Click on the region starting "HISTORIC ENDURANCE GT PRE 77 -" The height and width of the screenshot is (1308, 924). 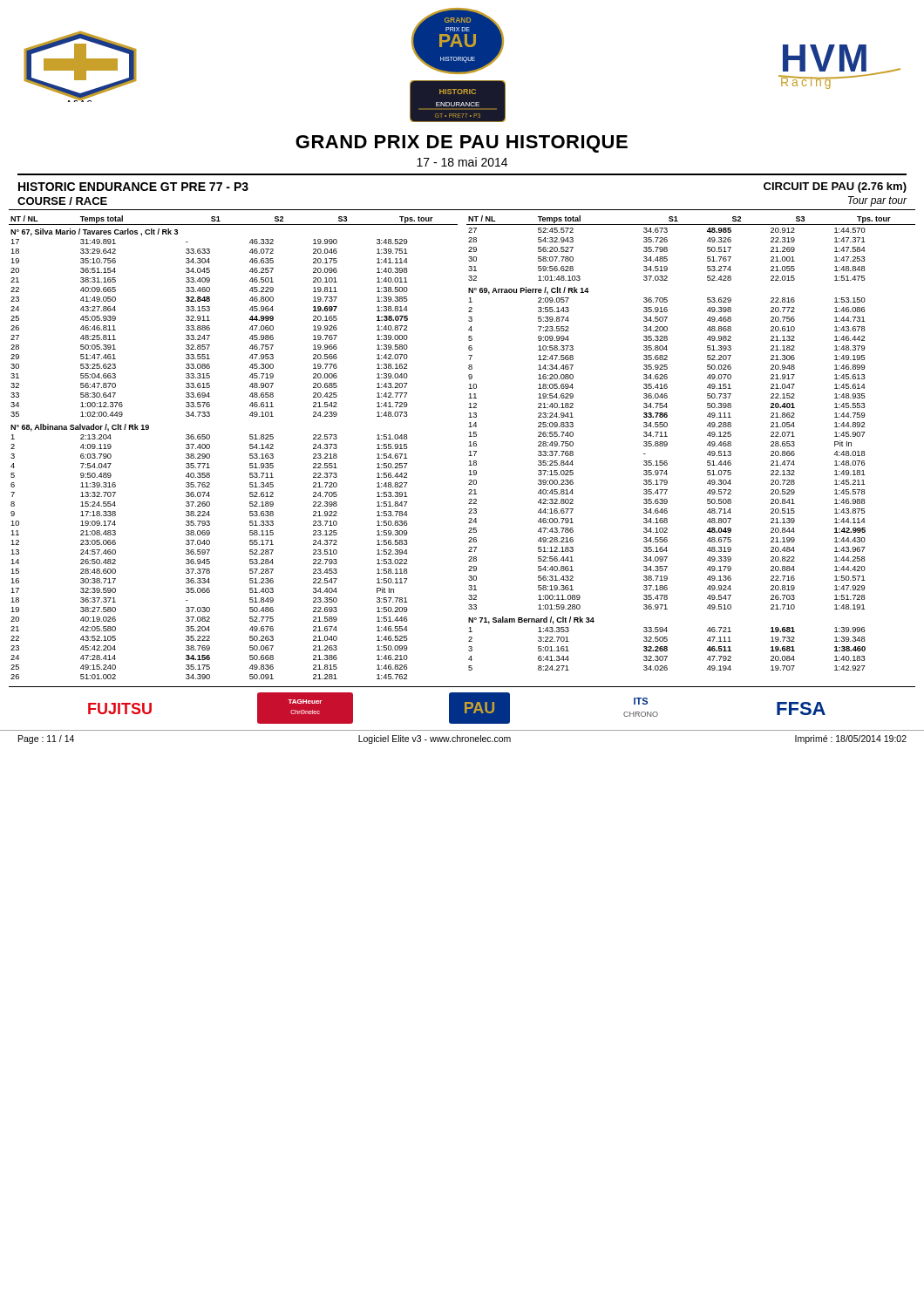coord(133,187)
